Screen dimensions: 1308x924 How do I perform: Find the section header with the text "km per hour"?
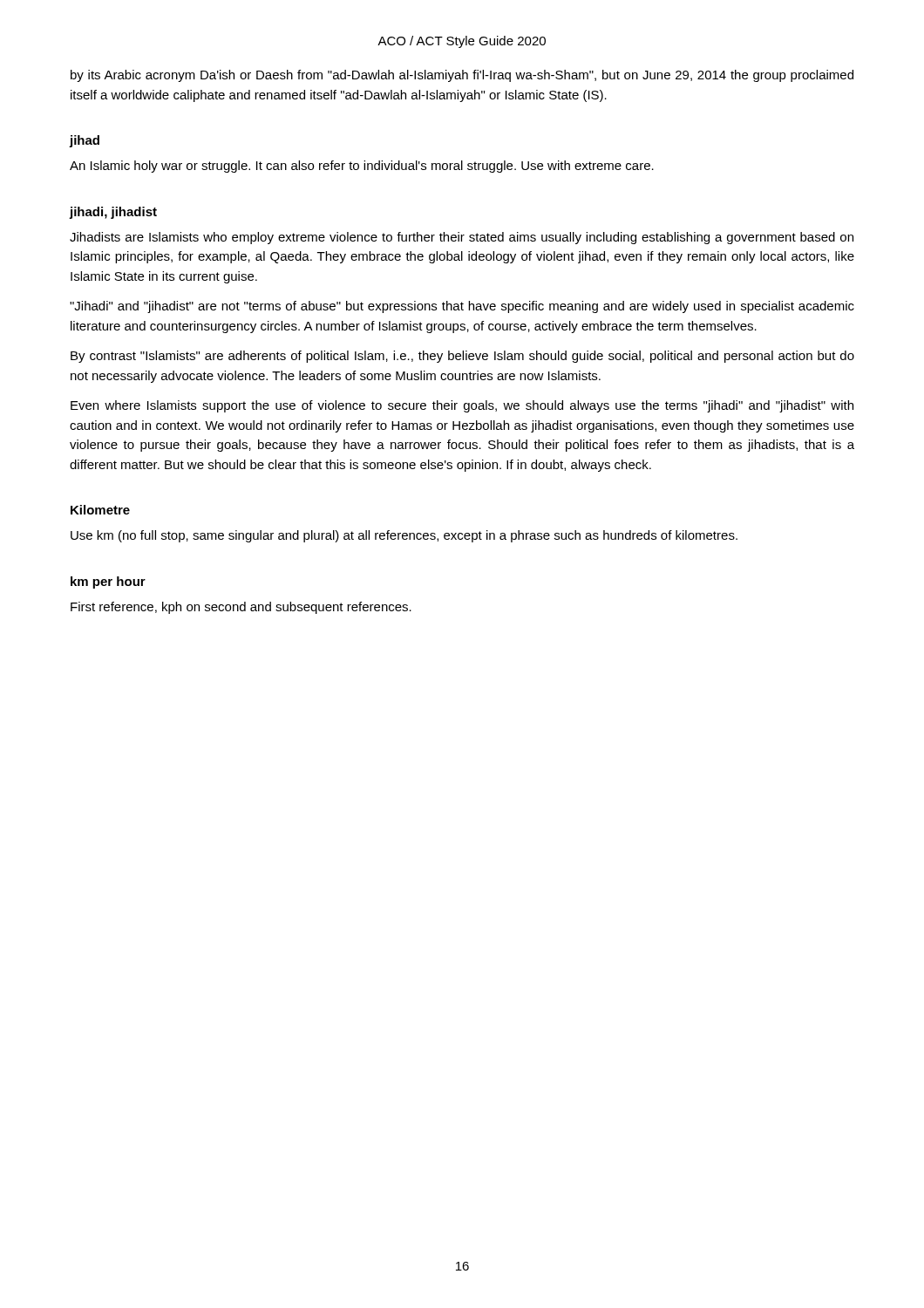pos(108,581)
